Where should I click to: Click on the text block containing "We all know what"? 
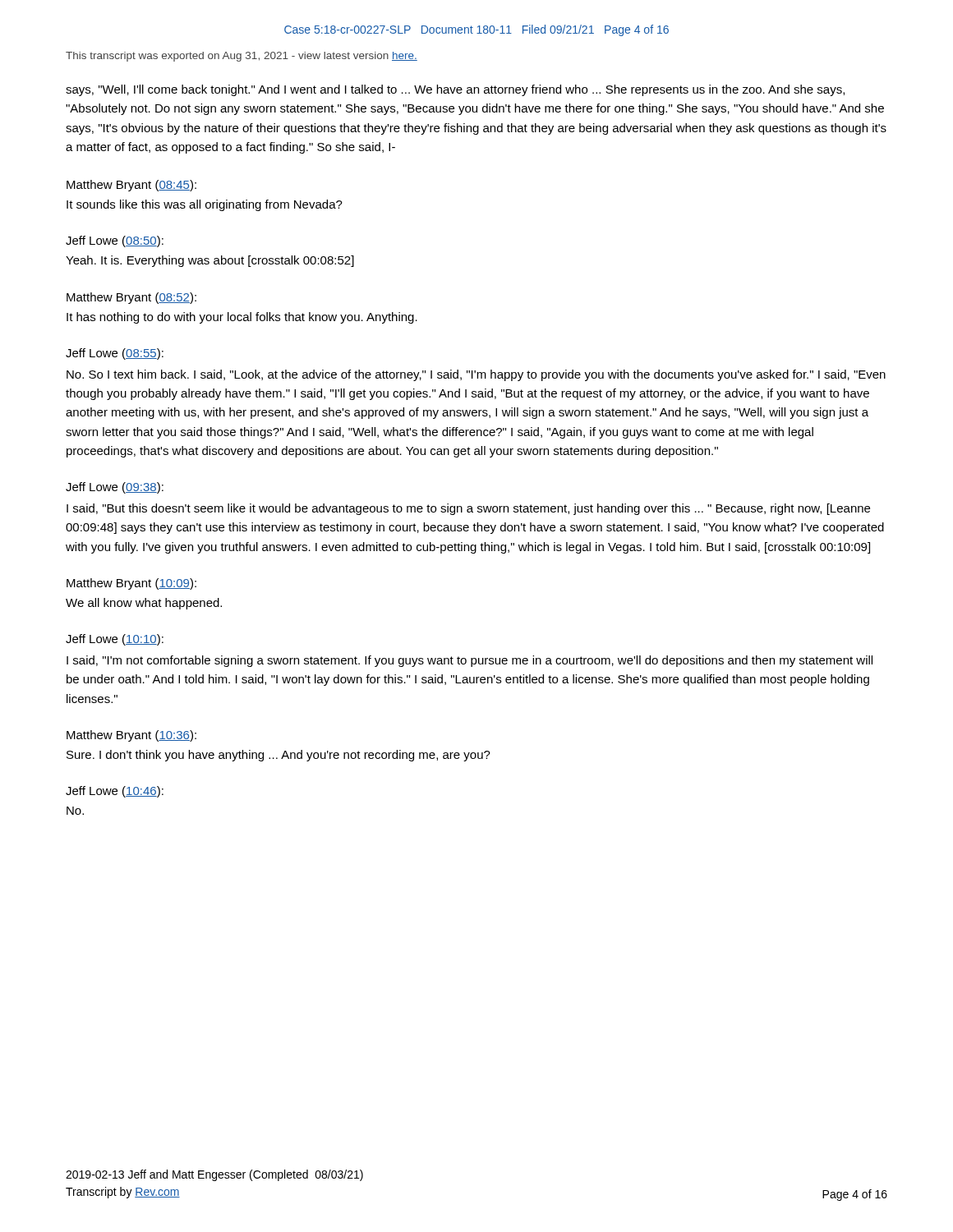coord(144,602)
